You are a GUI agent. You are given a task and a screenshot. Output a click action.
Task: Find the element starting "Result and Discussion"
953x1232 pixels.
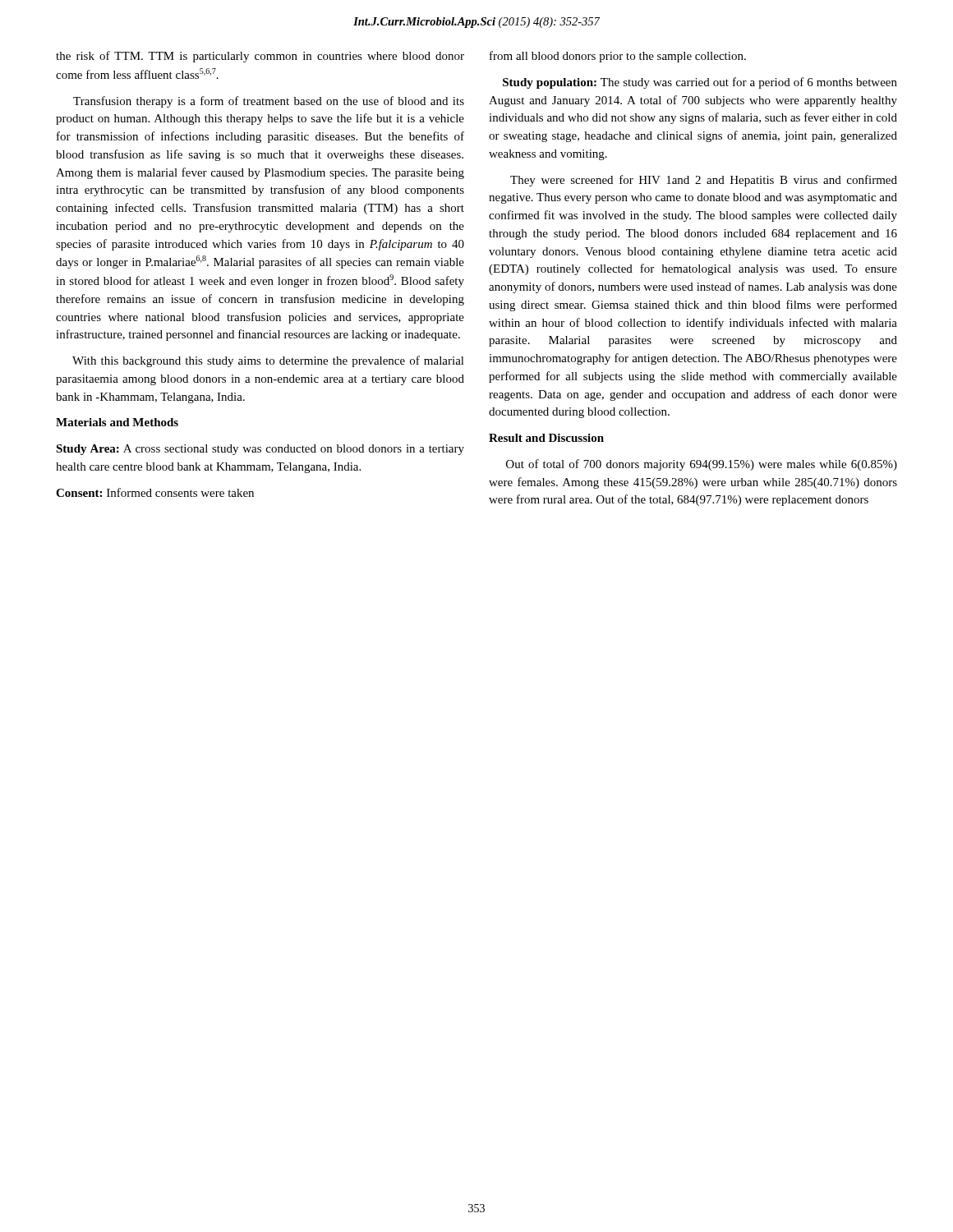pyautogui.click(x=546, y=438)
